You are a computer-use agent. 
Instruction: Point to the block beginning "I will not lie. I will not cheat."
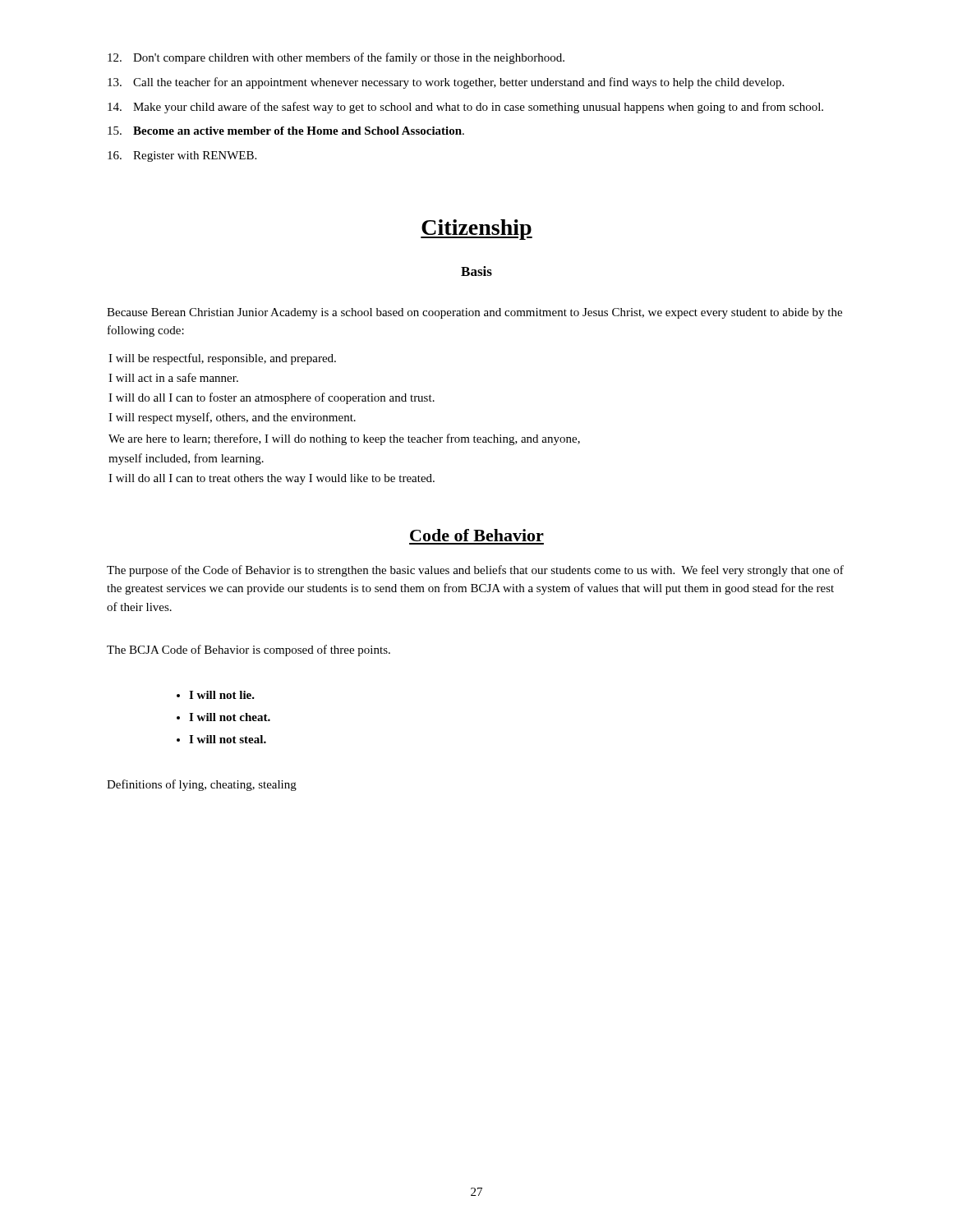(216, 695)
